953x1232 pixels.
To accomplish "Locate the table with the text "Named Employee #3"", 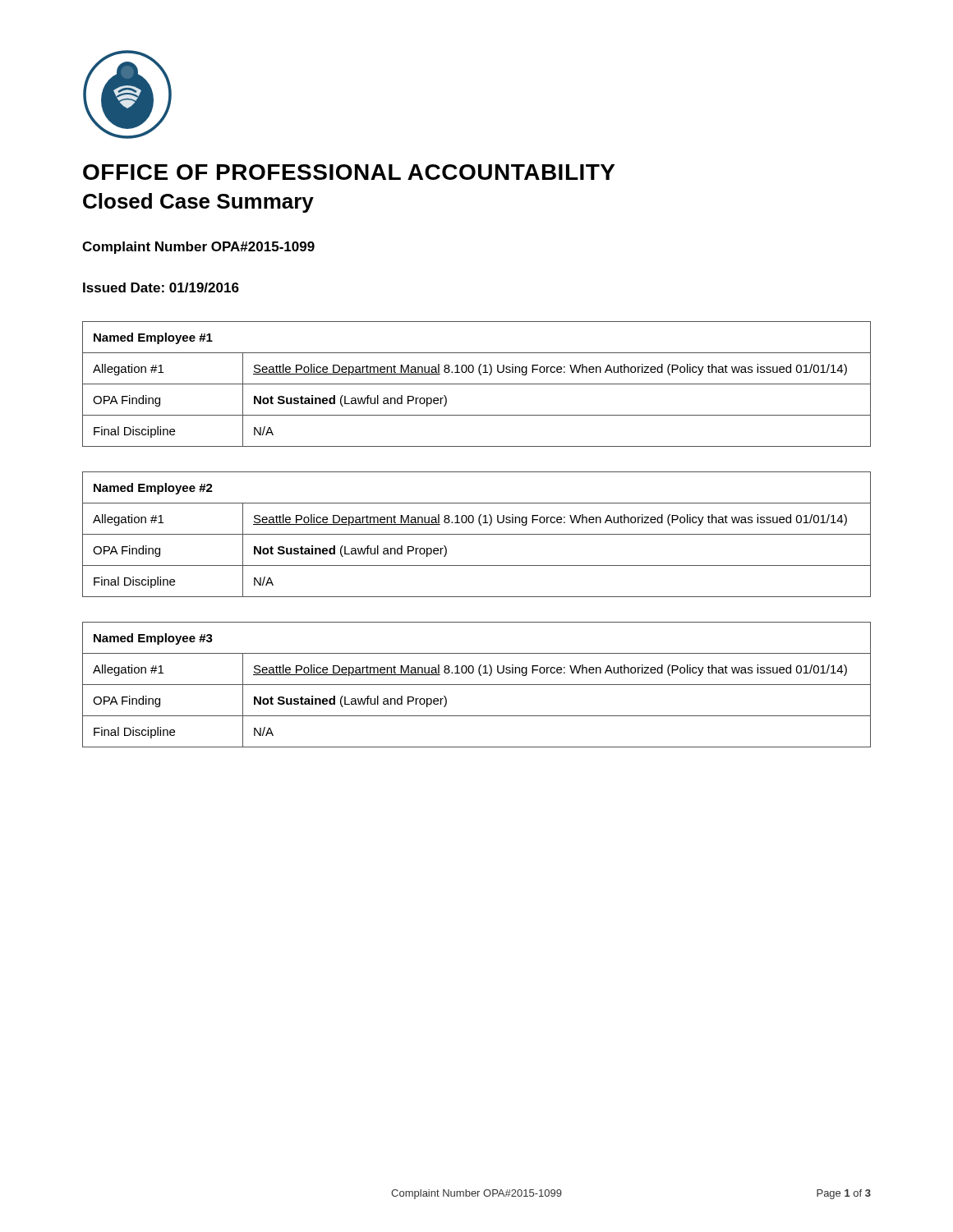I will click(x=476, y=685).
